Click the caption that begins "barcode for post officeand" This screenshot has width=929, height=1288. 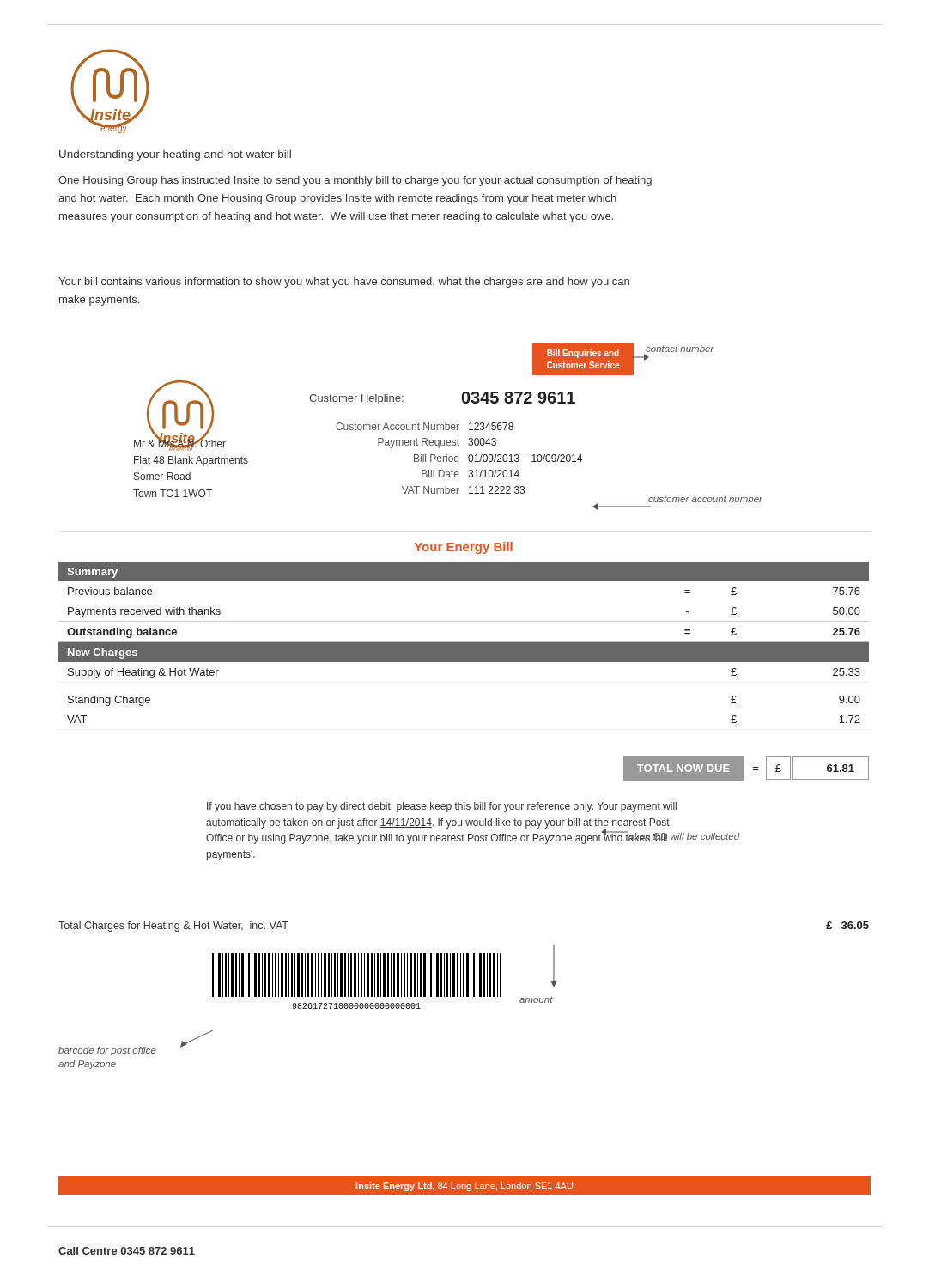click(x=107, y=1057)
